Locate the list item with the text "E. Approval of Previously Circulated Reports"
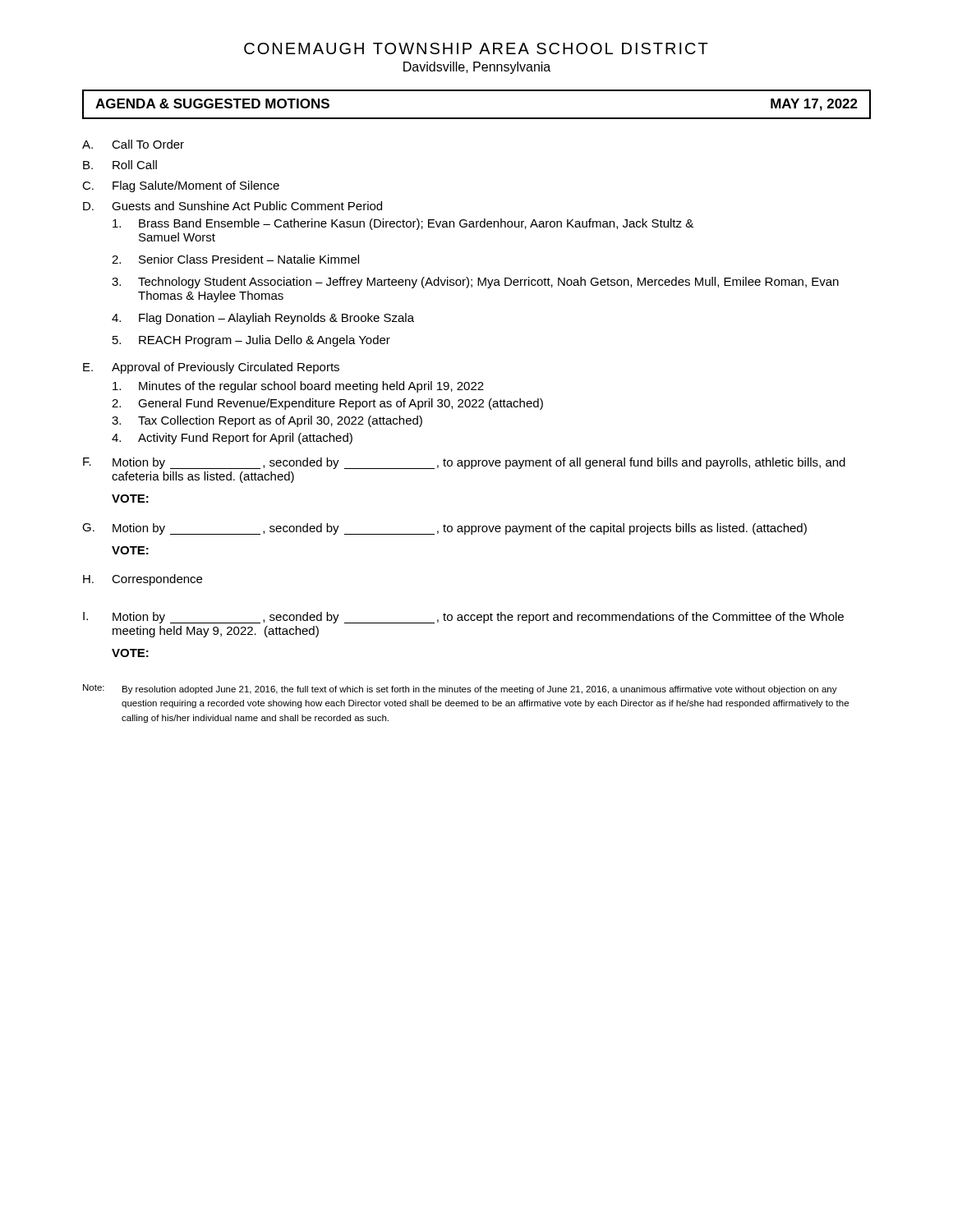 [211, 367]
